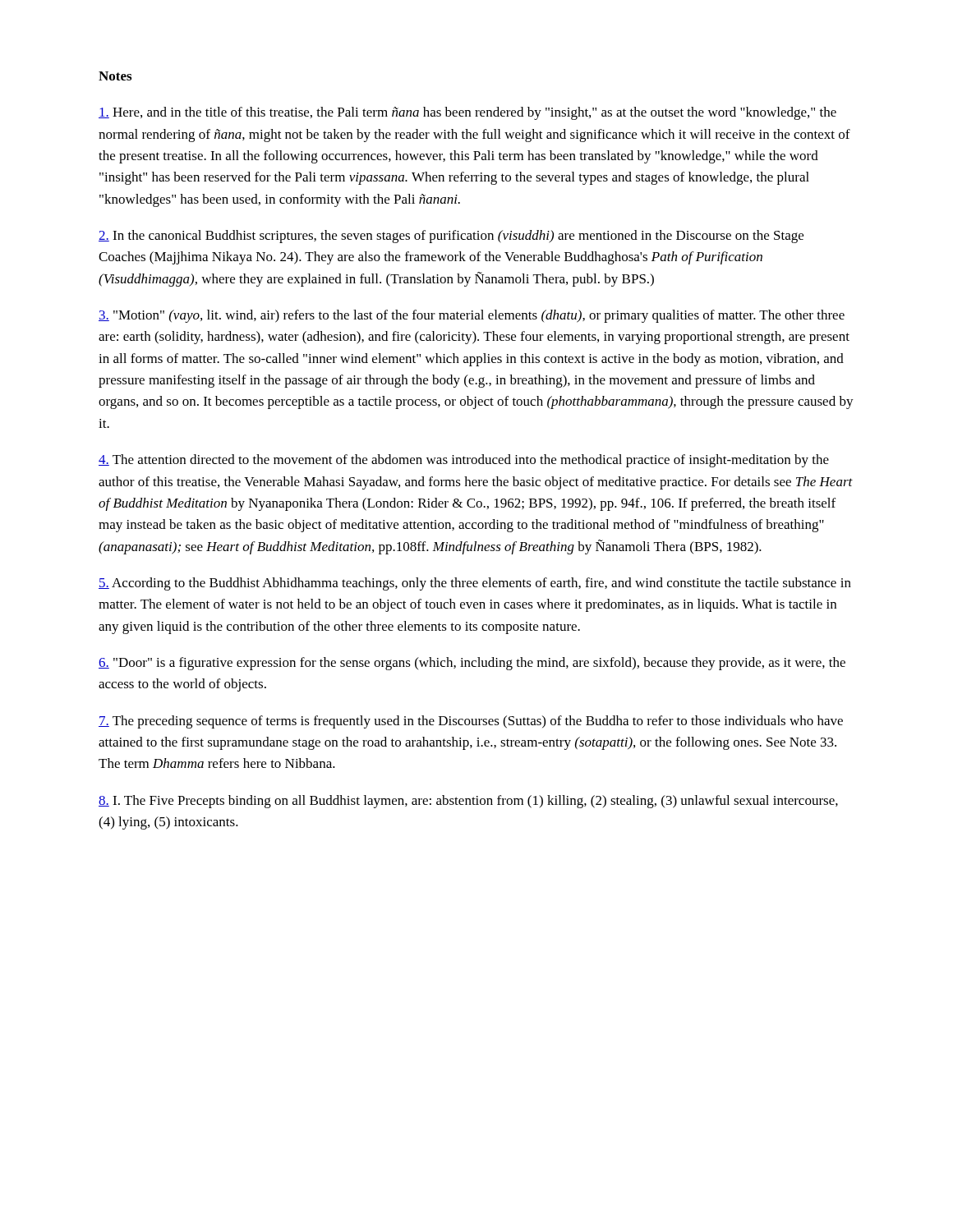
Task: Select the region starting "2. In the canonical Buddhist"
Action: click(451, 257)
